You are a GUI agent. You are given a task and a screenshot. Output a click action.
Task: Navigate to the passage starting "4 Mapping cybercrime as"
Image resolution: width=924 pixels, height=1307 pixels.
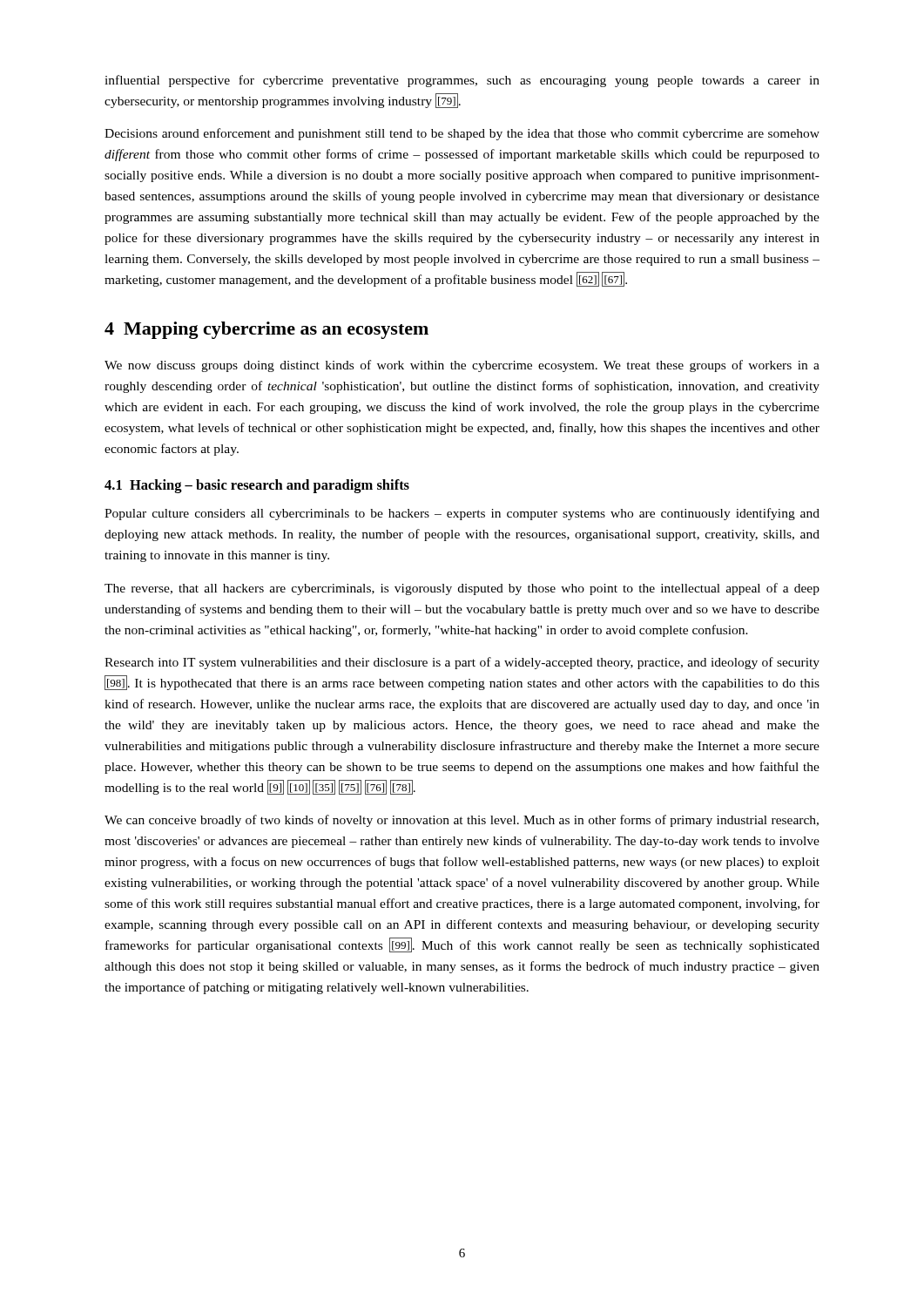pyautogui.click(x=266, y=330)
